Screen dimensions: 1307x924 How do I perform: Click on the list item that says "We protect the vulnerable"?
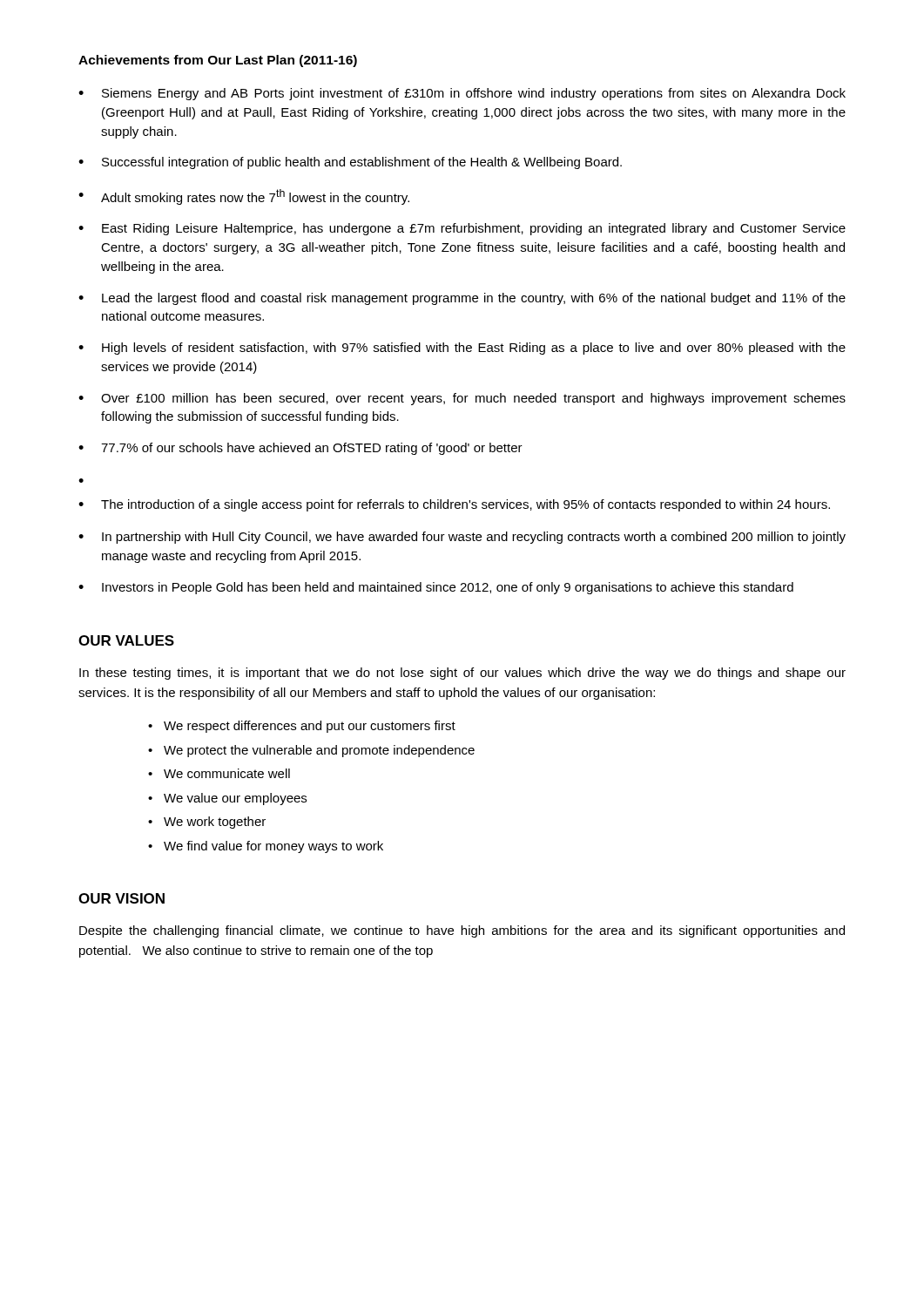pos(311,751)
